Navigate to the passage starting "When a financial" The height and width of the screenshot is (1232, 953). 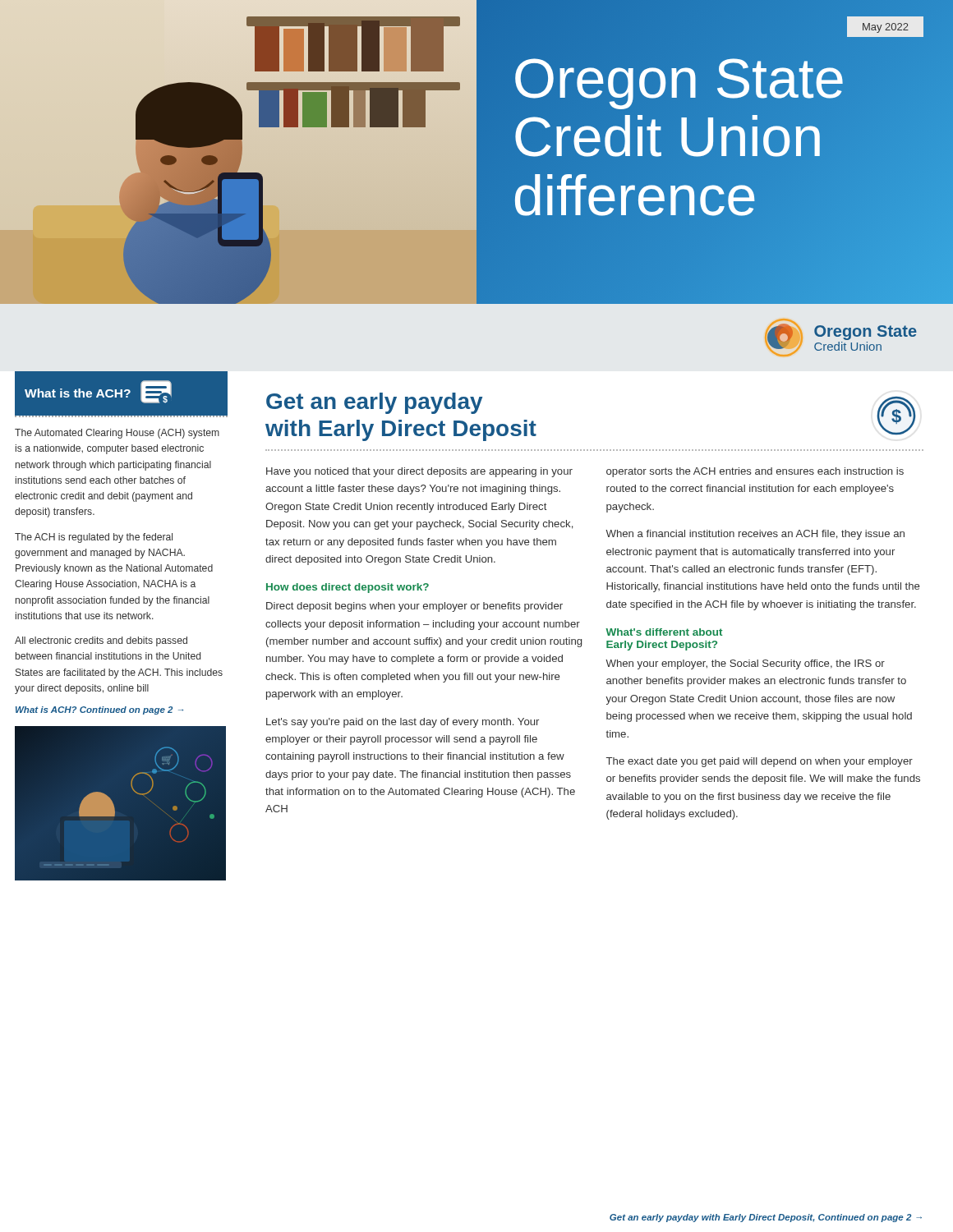763,569
